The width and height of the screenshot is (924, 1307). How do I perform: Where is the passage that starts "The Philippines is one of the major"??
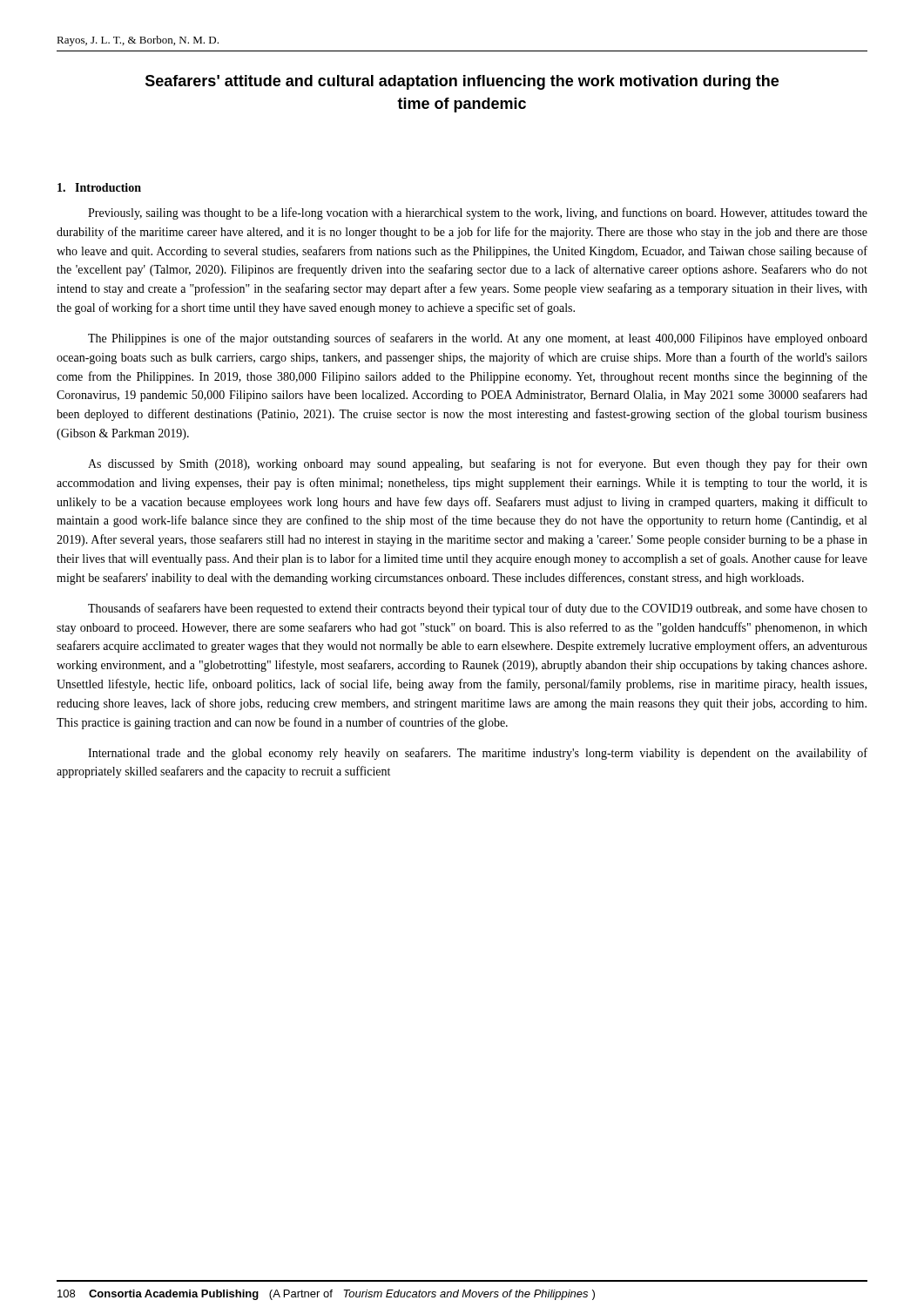pyautogui.click(x=462, y=386)
